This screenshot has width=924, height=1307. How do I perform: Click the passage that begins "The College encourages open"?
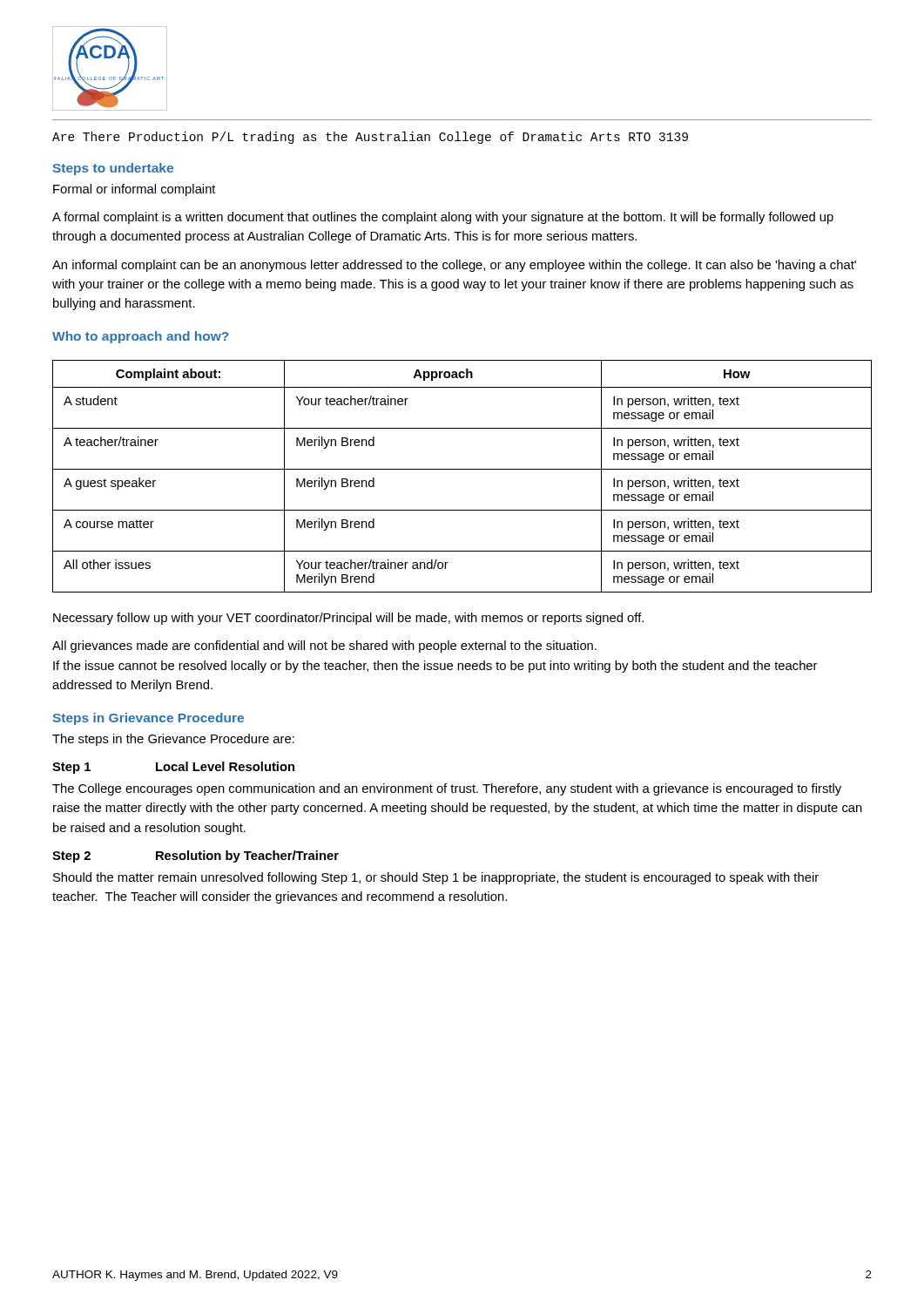pyautogui.click(x=457, y=808)
